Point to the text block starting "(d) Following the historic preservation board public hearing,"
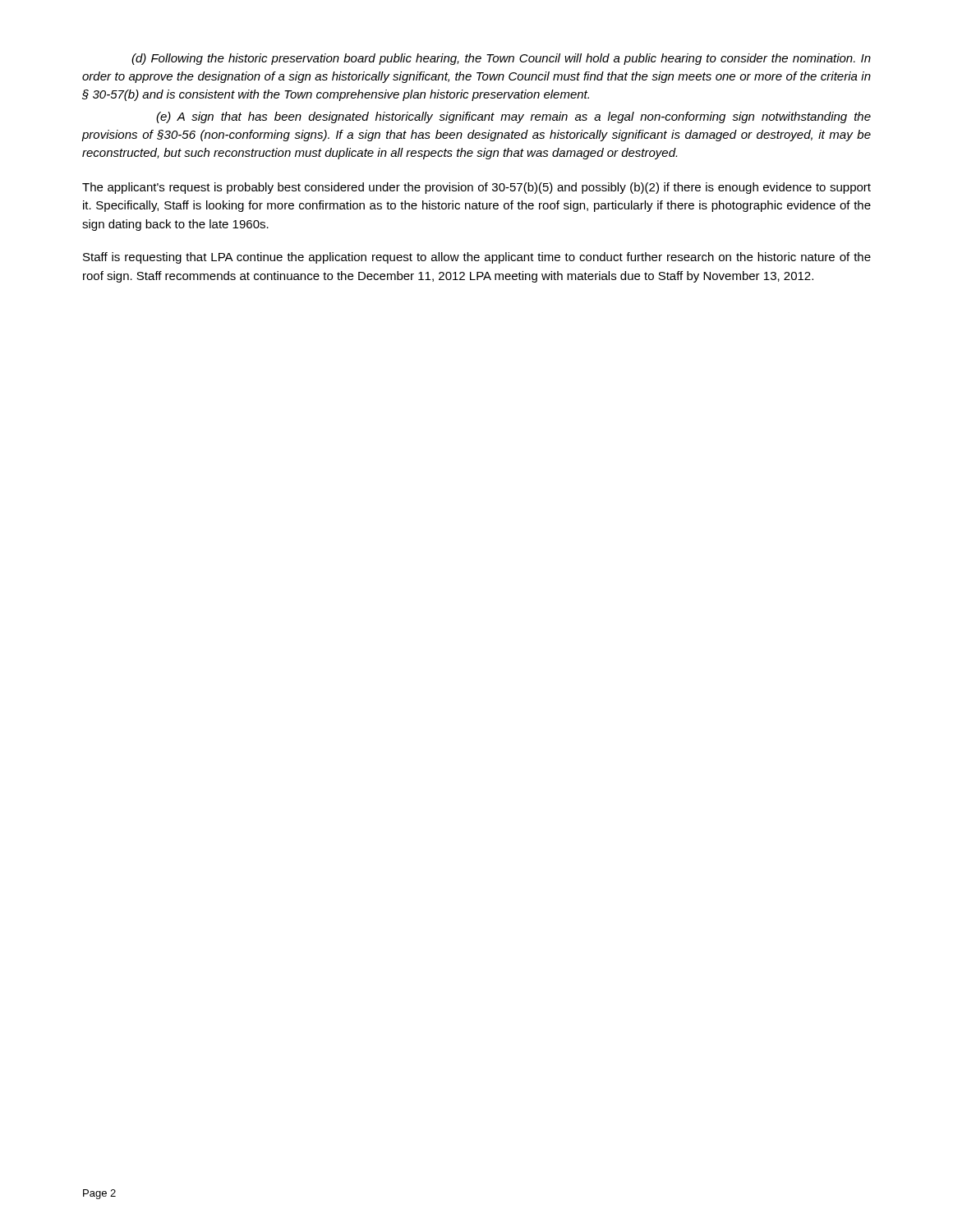 476,105
